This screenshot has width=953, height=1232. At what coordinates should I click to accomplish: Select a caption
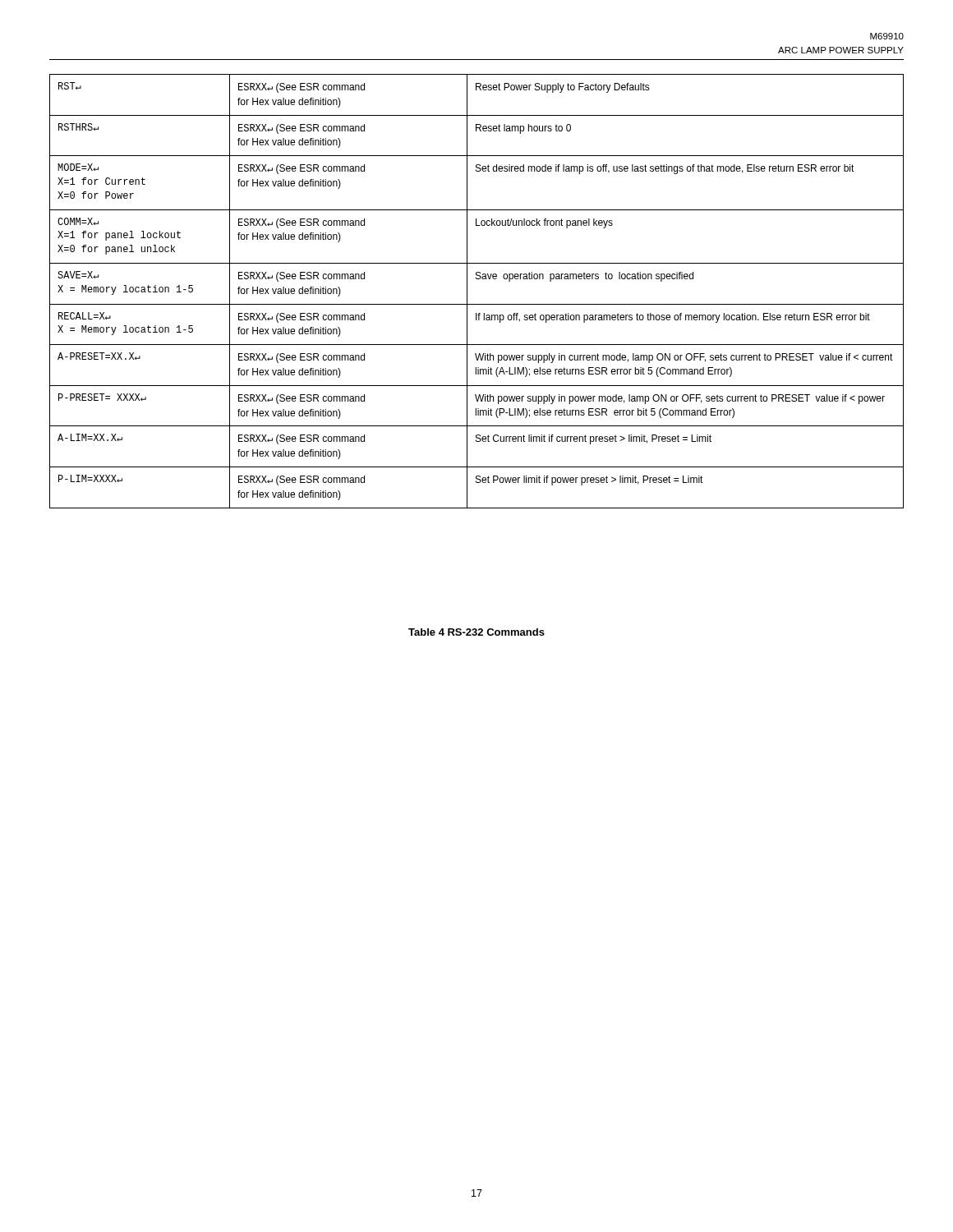[x=476, y=632]
